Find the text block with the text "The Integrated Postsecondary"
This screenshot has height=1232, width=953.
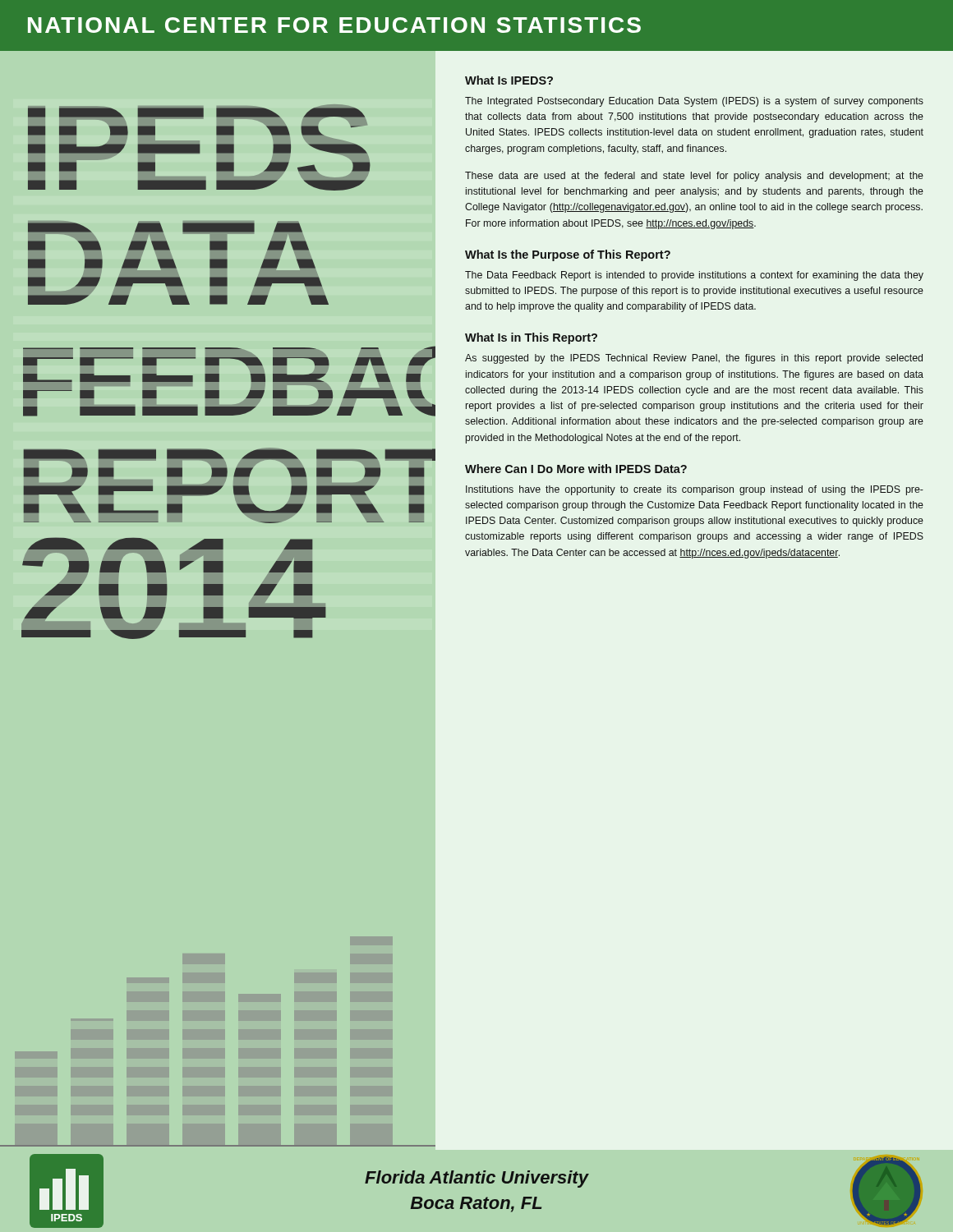pyautogui.click(x=694, y=125)
